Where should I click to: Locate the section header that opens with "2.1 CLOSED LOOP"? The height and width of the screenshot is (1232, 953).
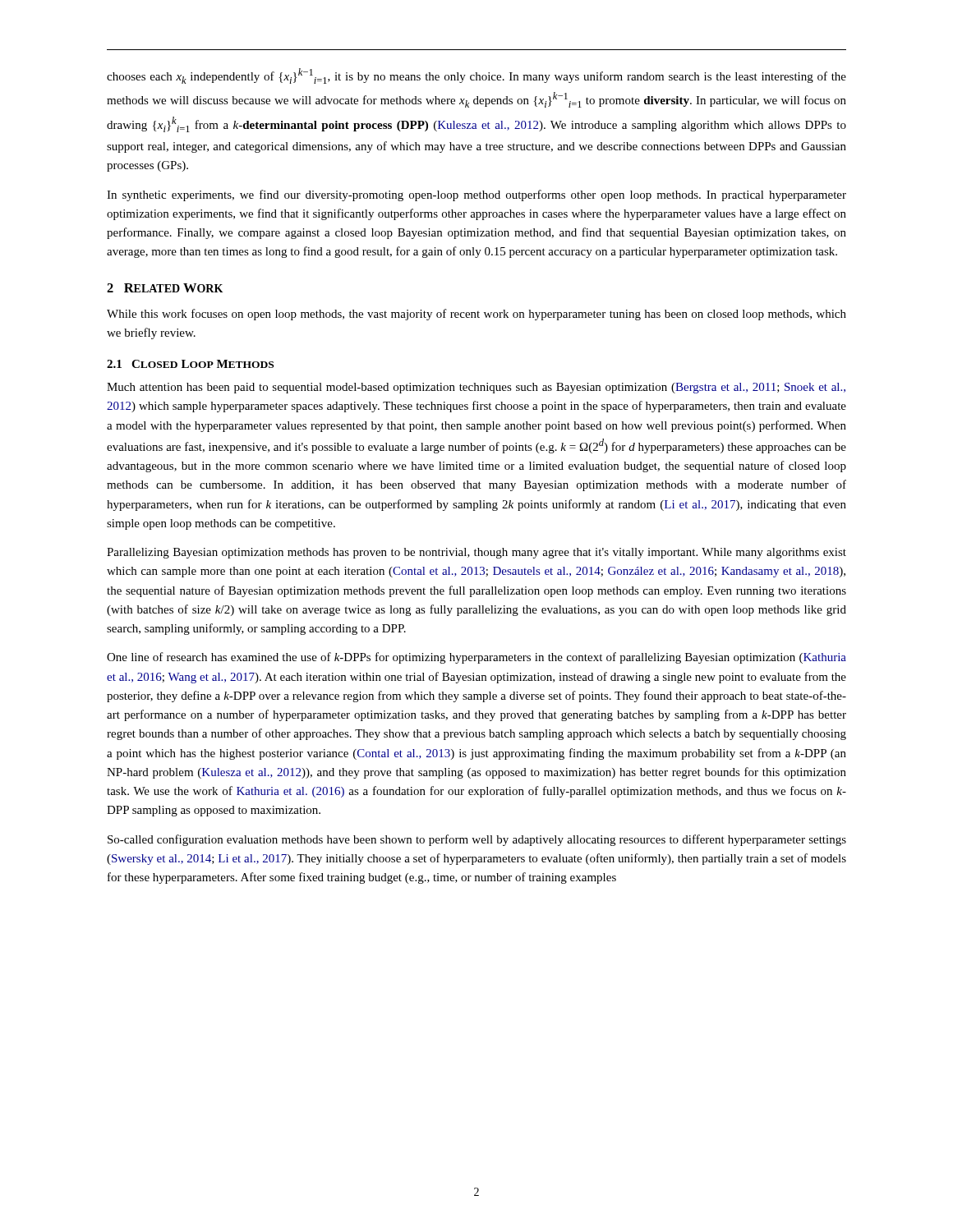click(190, 364)
